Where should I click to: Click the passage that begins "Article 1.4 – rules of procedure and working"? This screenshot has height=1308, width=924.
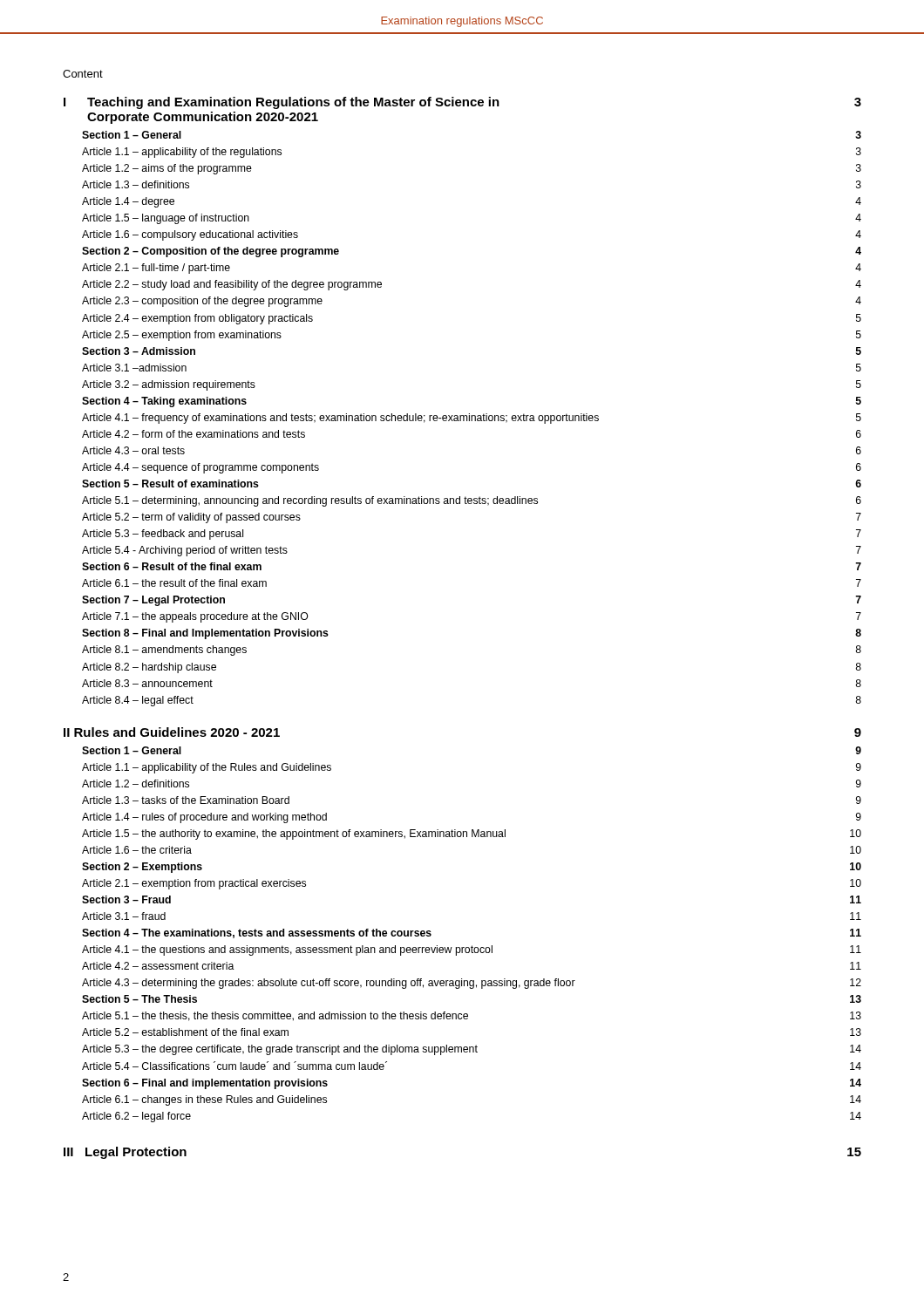[199, 819]
